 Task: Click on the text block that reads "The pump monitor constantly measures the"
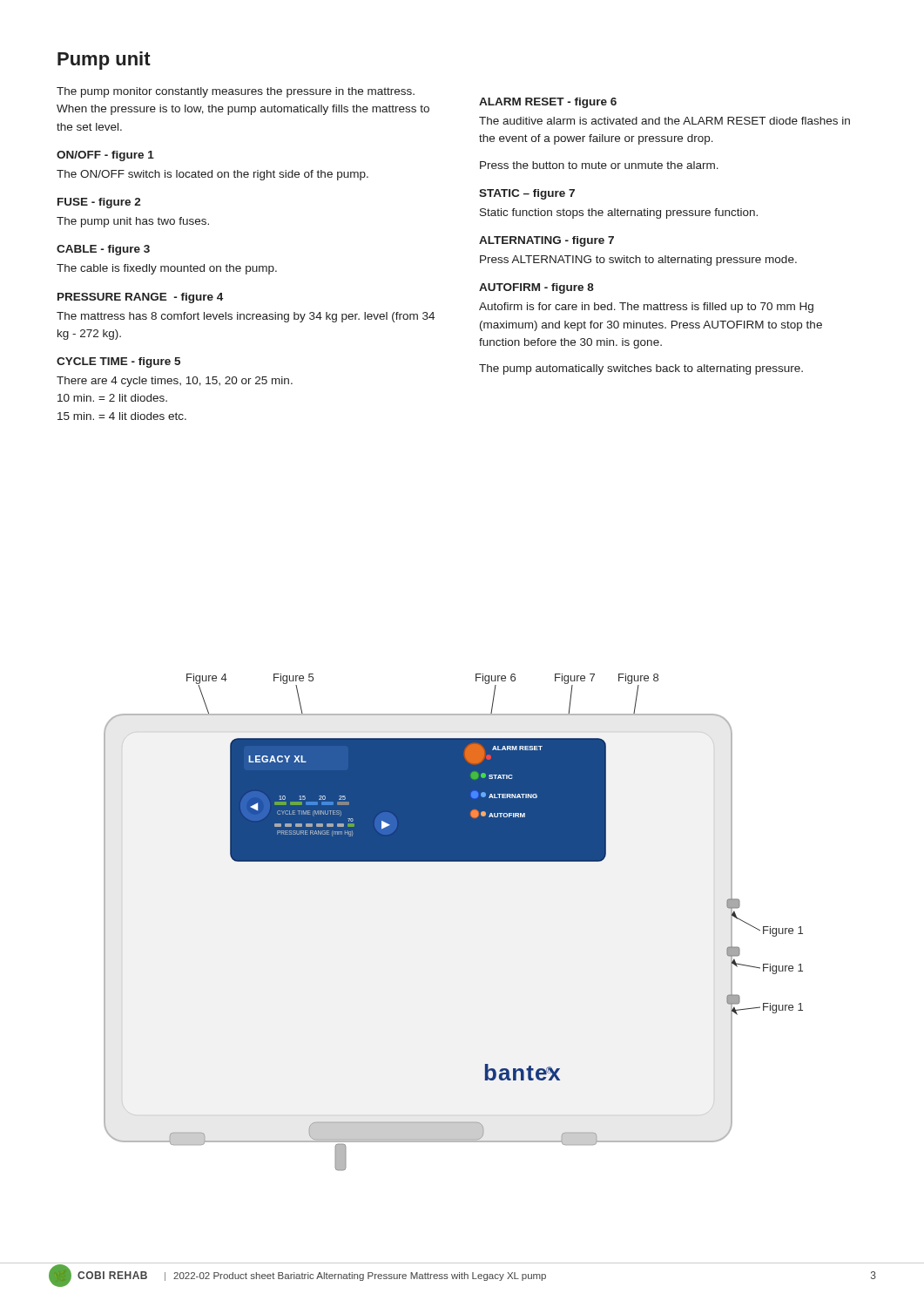tap(243, 109)
